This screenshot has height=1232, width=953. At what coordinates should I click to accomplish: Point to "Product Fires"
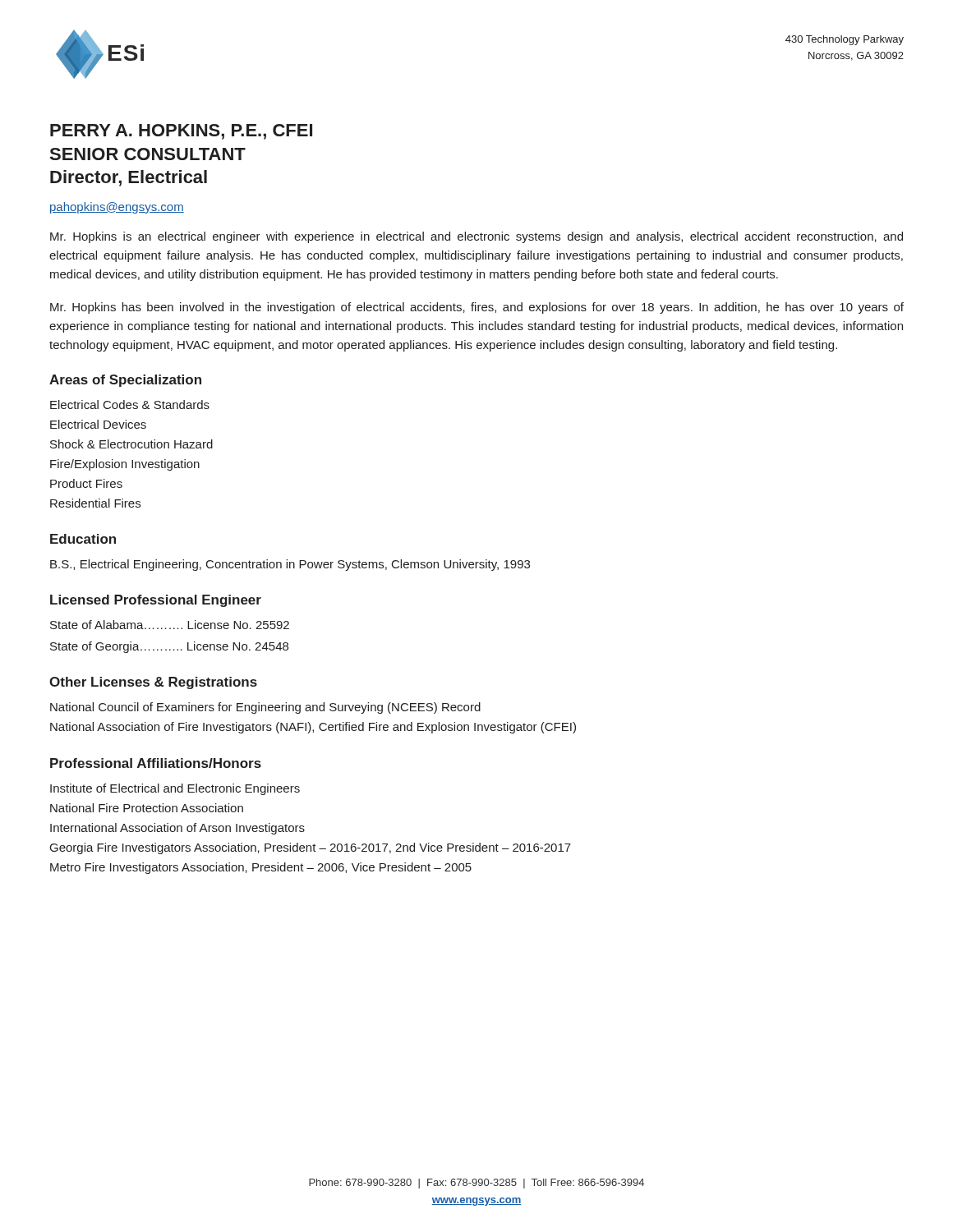(86, 484)
